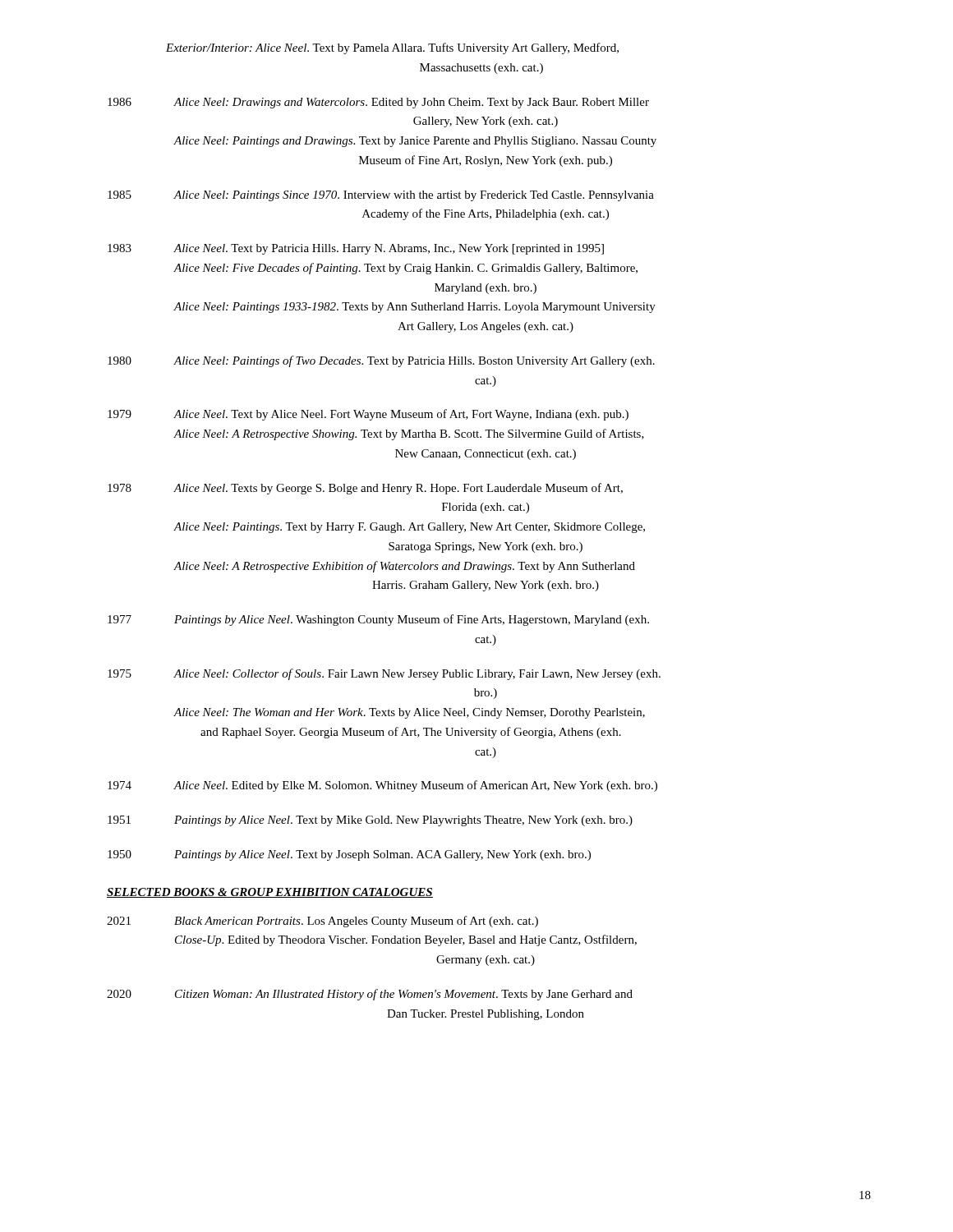Image resolution: width=953 pixels, height=1232 pixels.
Task: Find the block on this page that starts "1983 Alice Neel. Text by Patricia Hills. Harry"
Action: (x=452, y=289)
